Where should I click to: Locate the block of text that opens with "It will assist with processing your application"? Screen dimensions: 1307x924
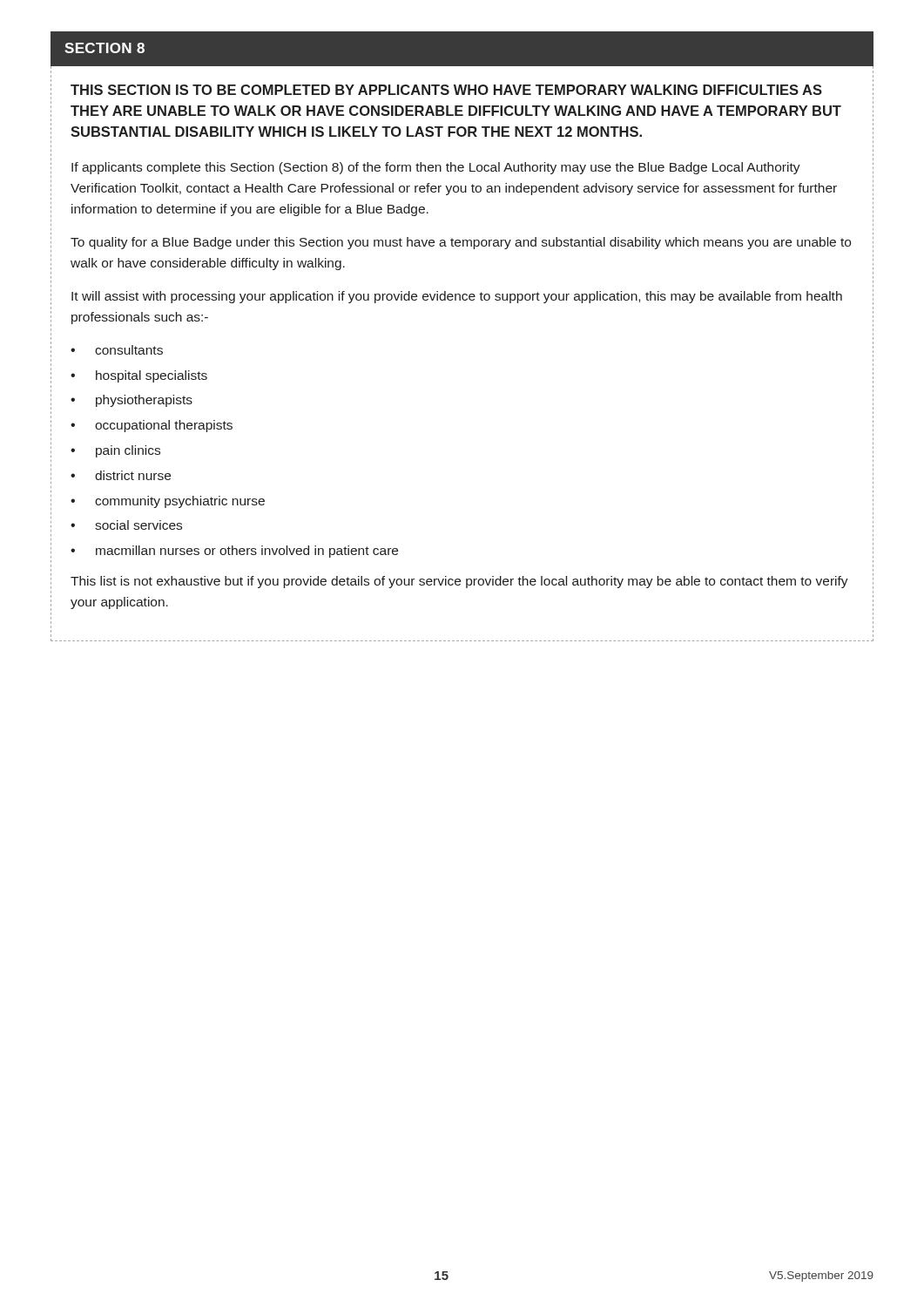click(x=457, y=306)
